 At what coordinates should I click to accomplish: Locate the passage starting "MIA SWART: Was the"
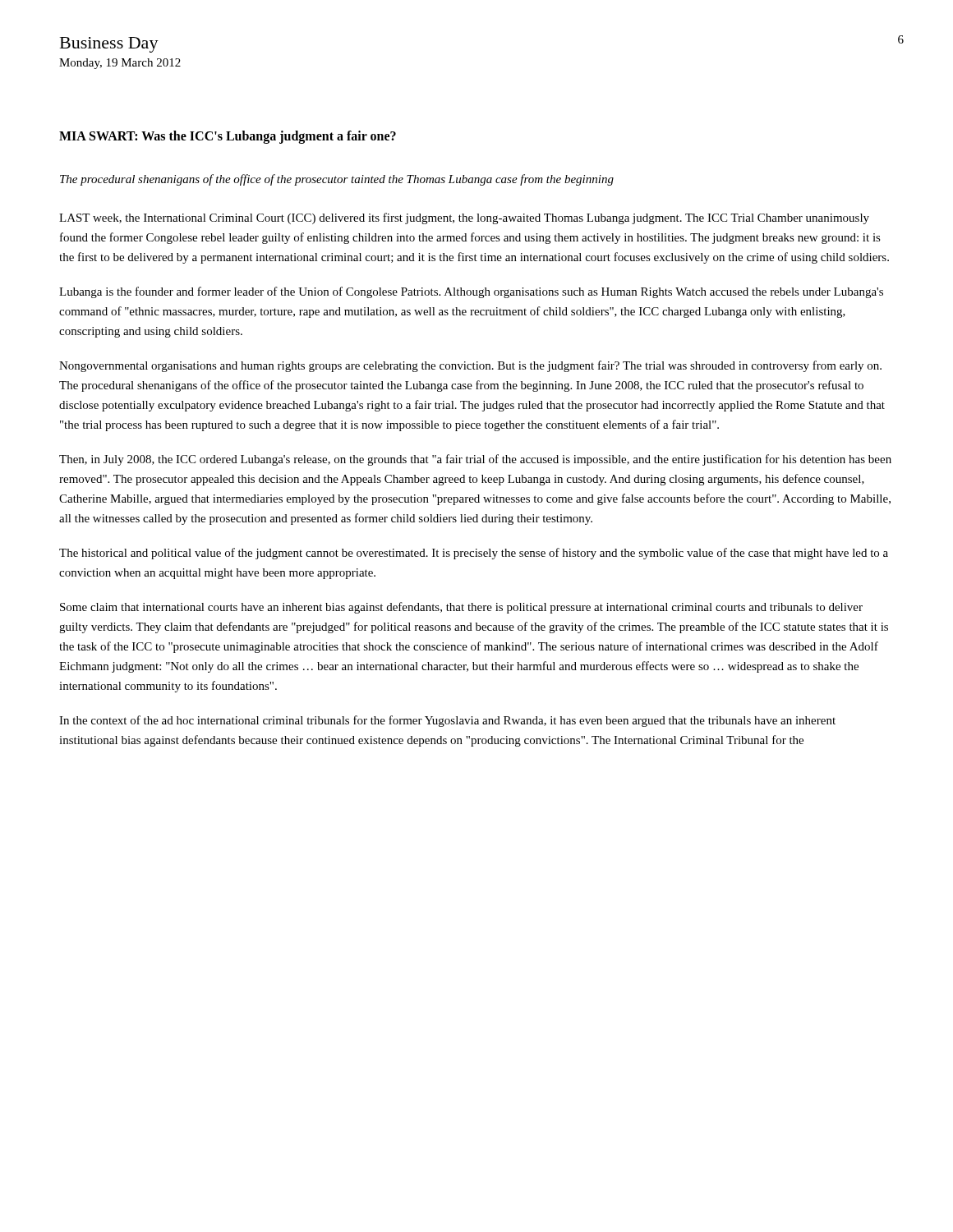point(228,136)
